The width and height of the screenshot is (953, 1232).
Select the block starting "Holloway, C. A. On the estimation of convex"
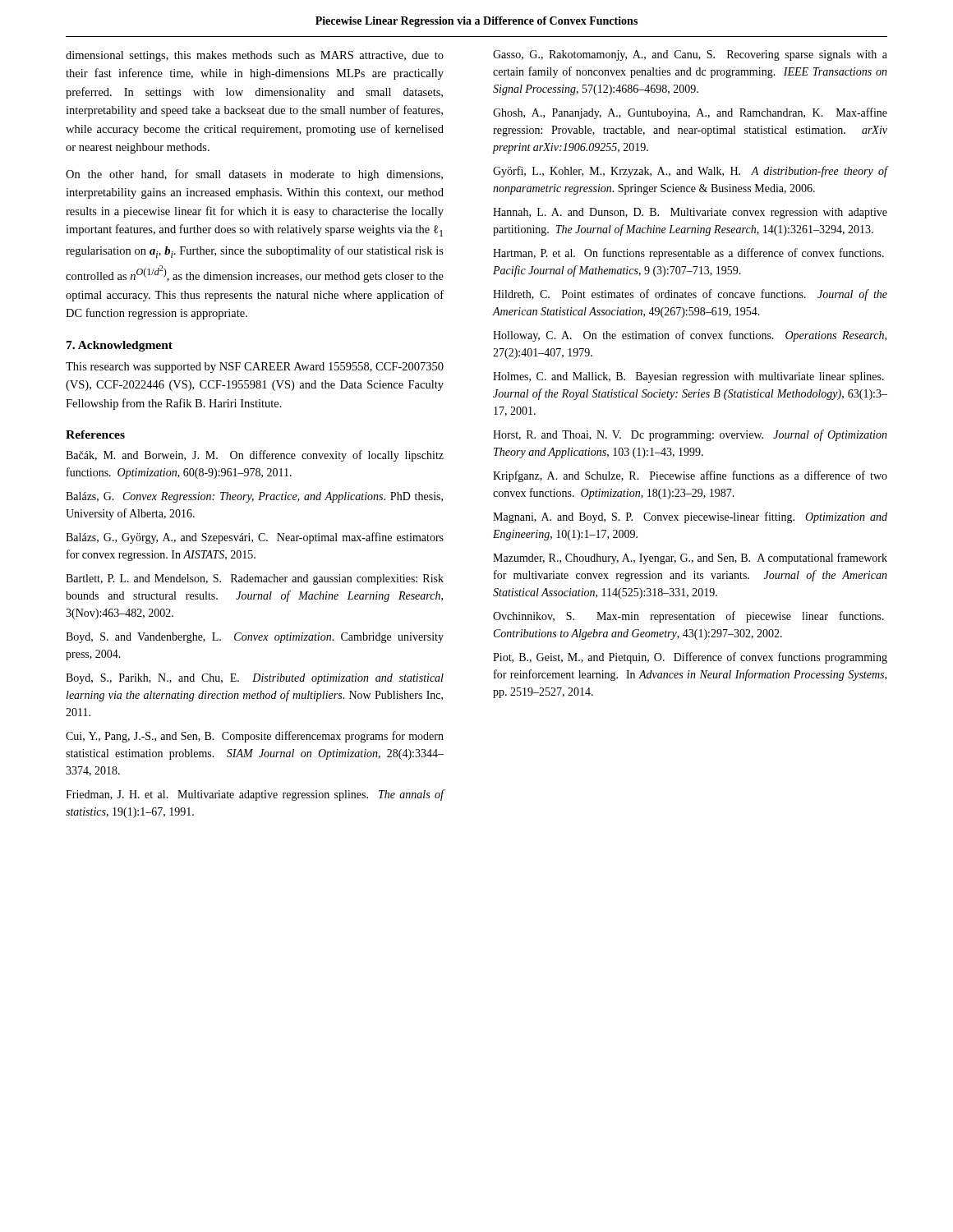[x=690, y=344]
